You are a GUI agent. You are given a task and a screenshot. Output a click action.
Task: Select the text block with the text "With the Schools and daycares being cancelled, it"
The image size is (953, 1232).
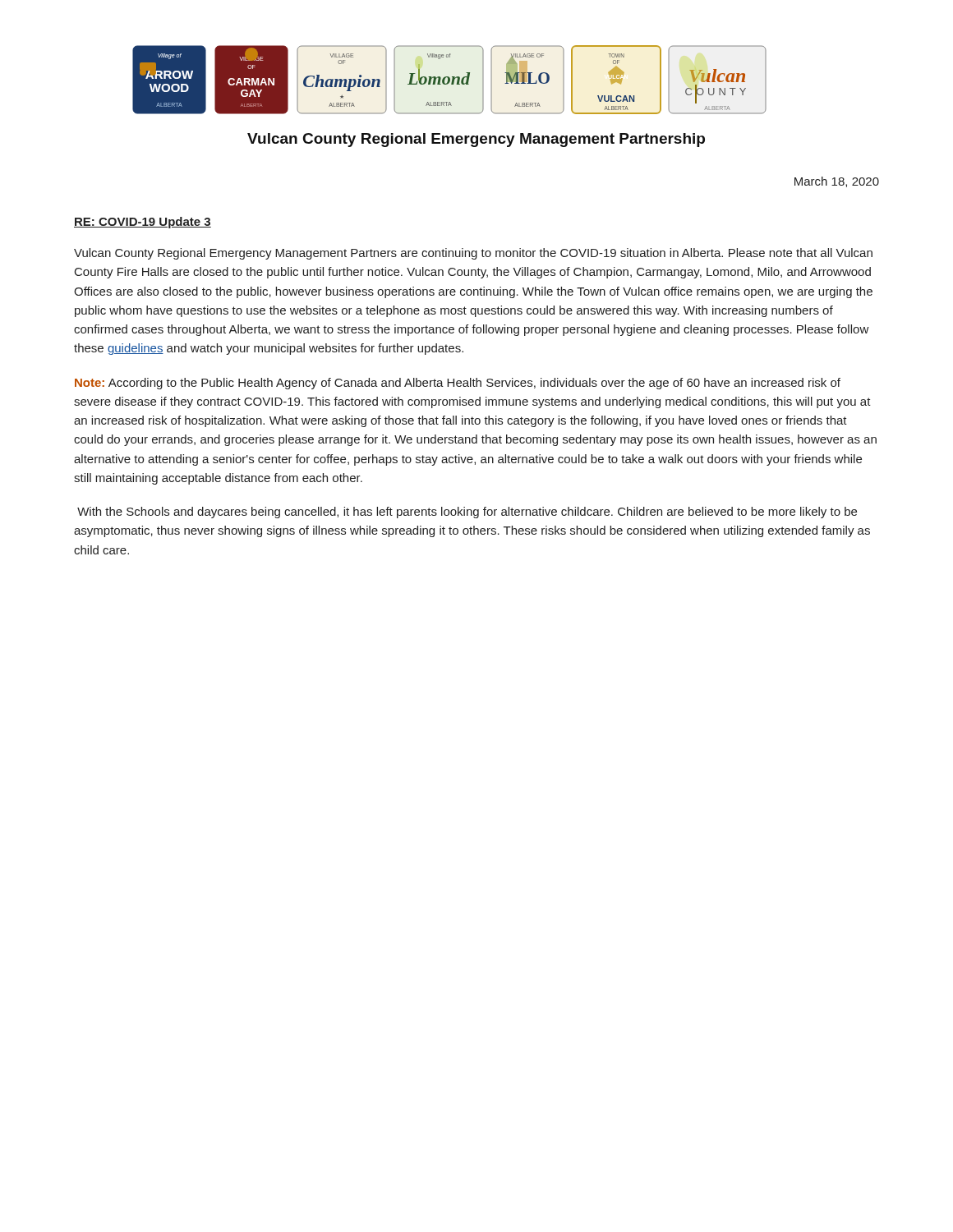pyautogui.click(x=472, y=530)
